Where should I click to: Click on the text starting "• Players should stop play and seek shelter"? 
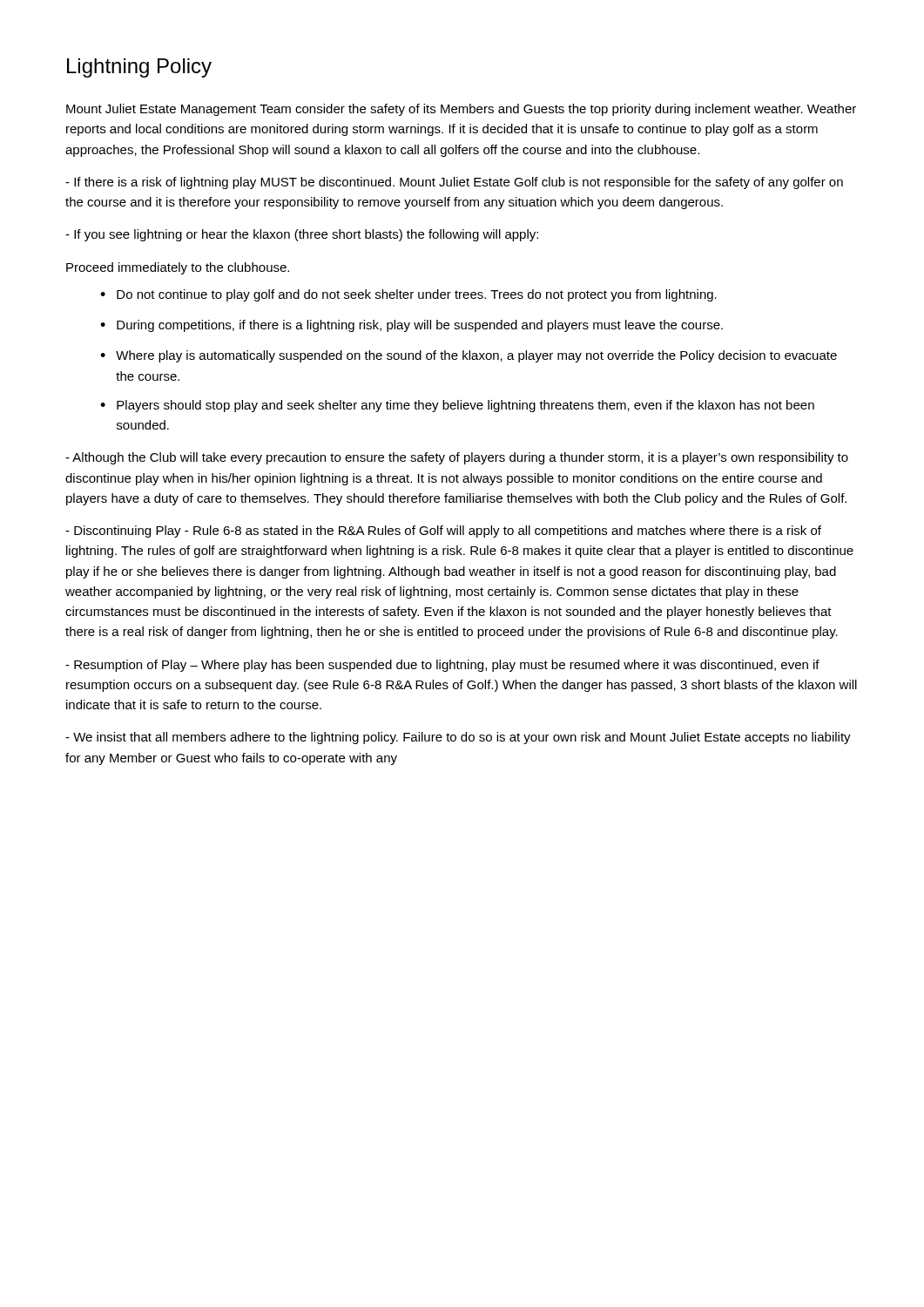[479, 415]
